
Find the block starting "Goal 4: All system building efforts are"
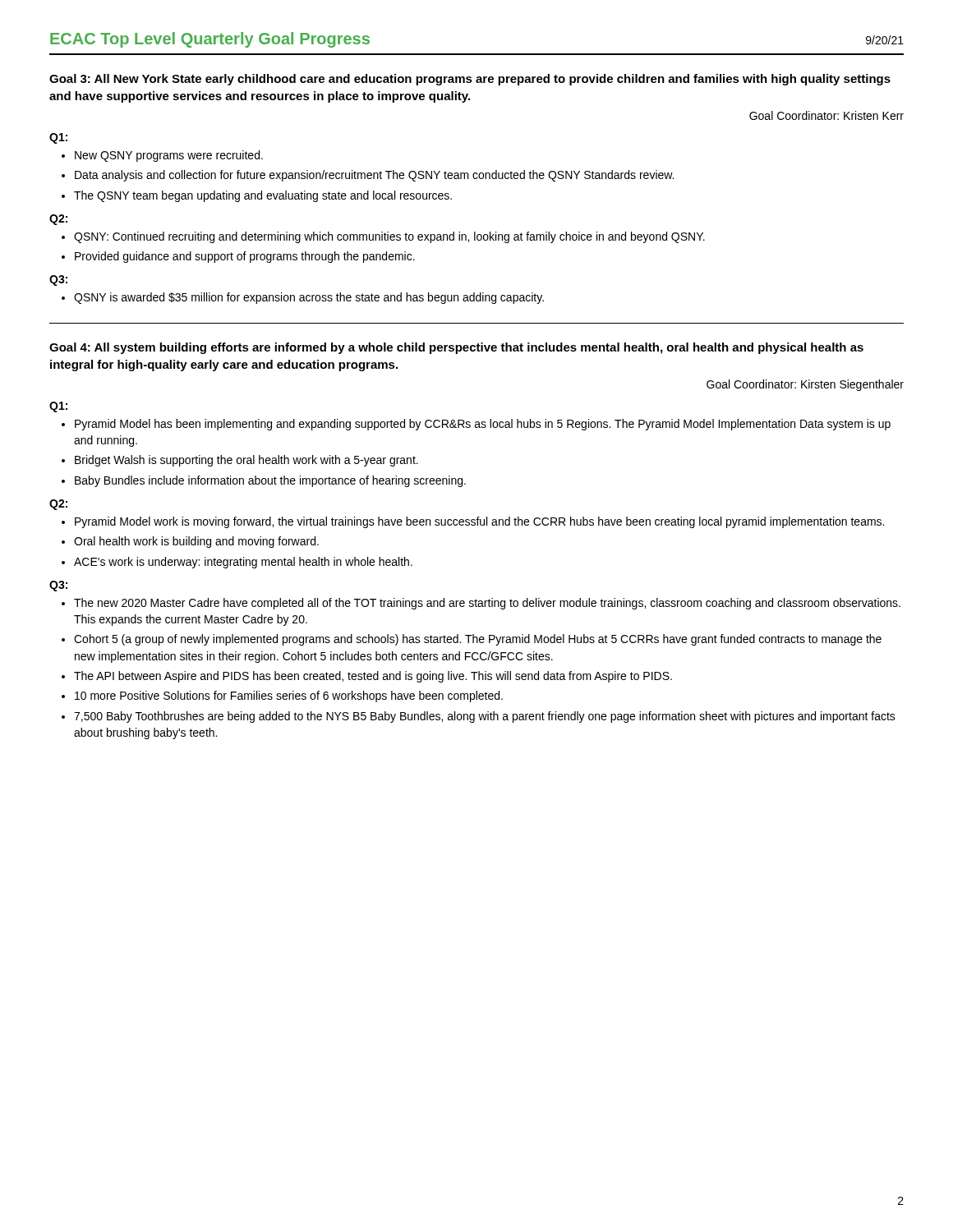pos(456,355)
